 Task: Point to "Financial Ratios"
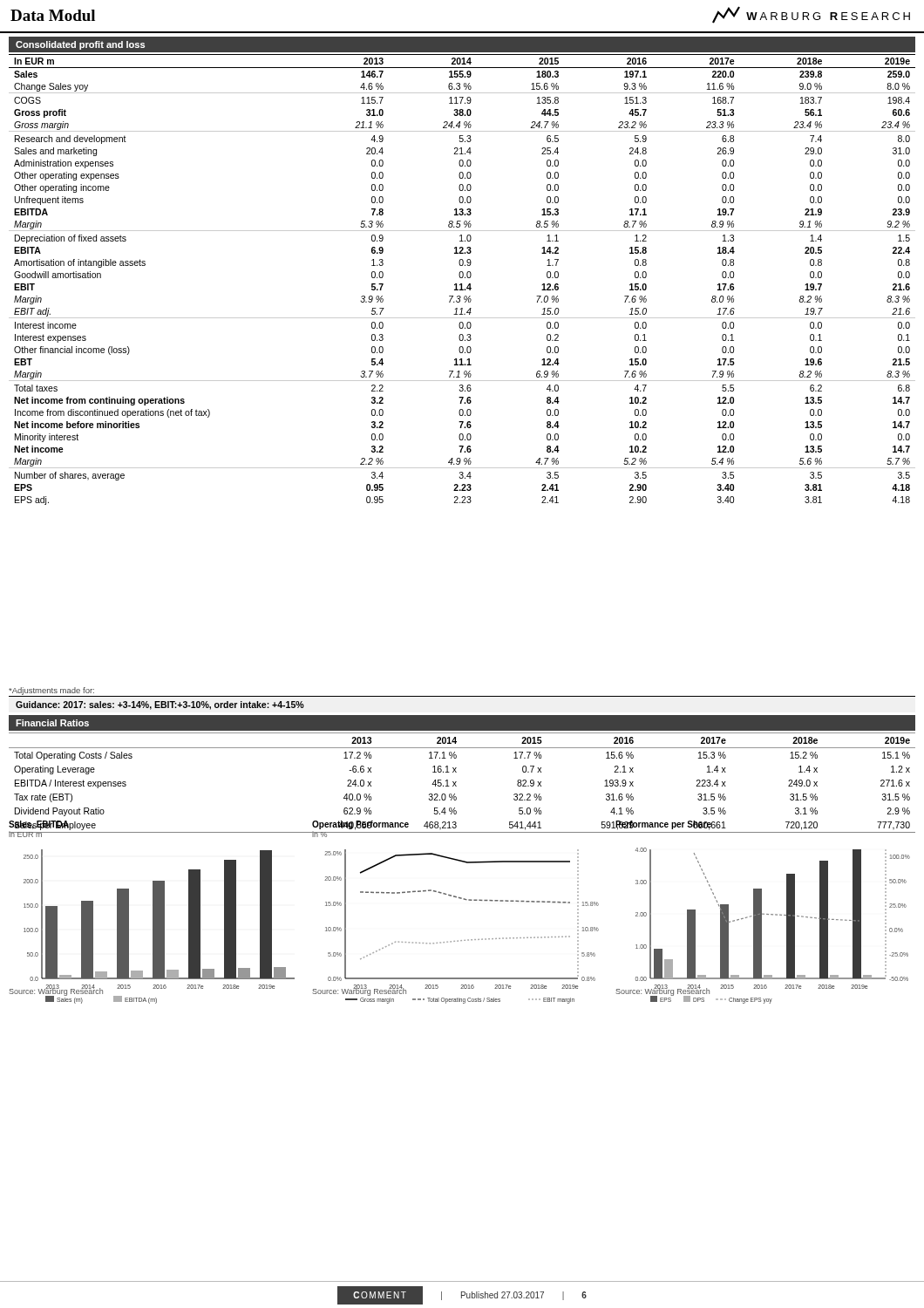point(52,723)
